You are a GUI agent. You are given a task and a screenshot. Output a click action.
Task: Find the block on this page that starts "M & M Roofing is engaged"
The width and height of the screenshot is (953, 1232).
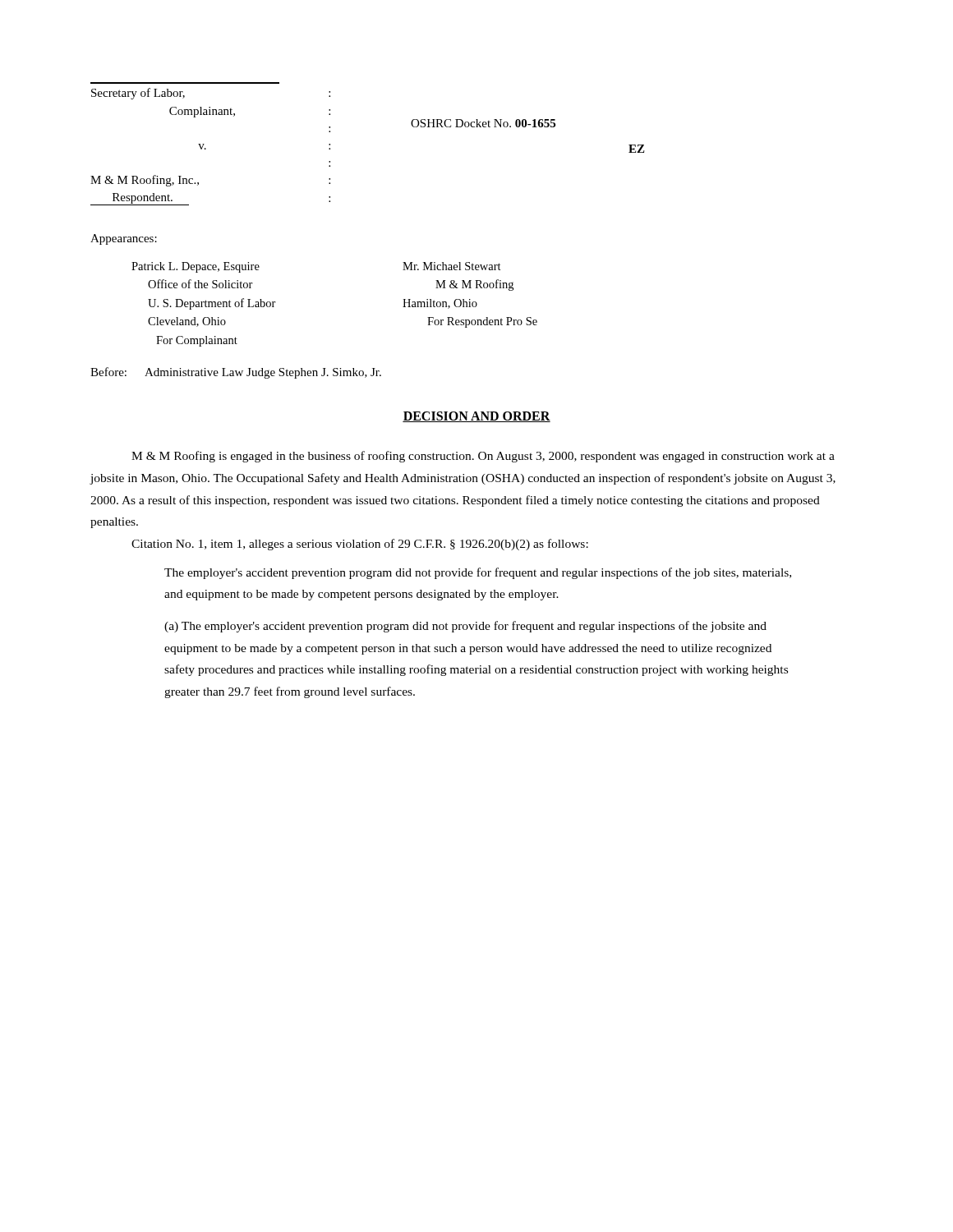463,489
